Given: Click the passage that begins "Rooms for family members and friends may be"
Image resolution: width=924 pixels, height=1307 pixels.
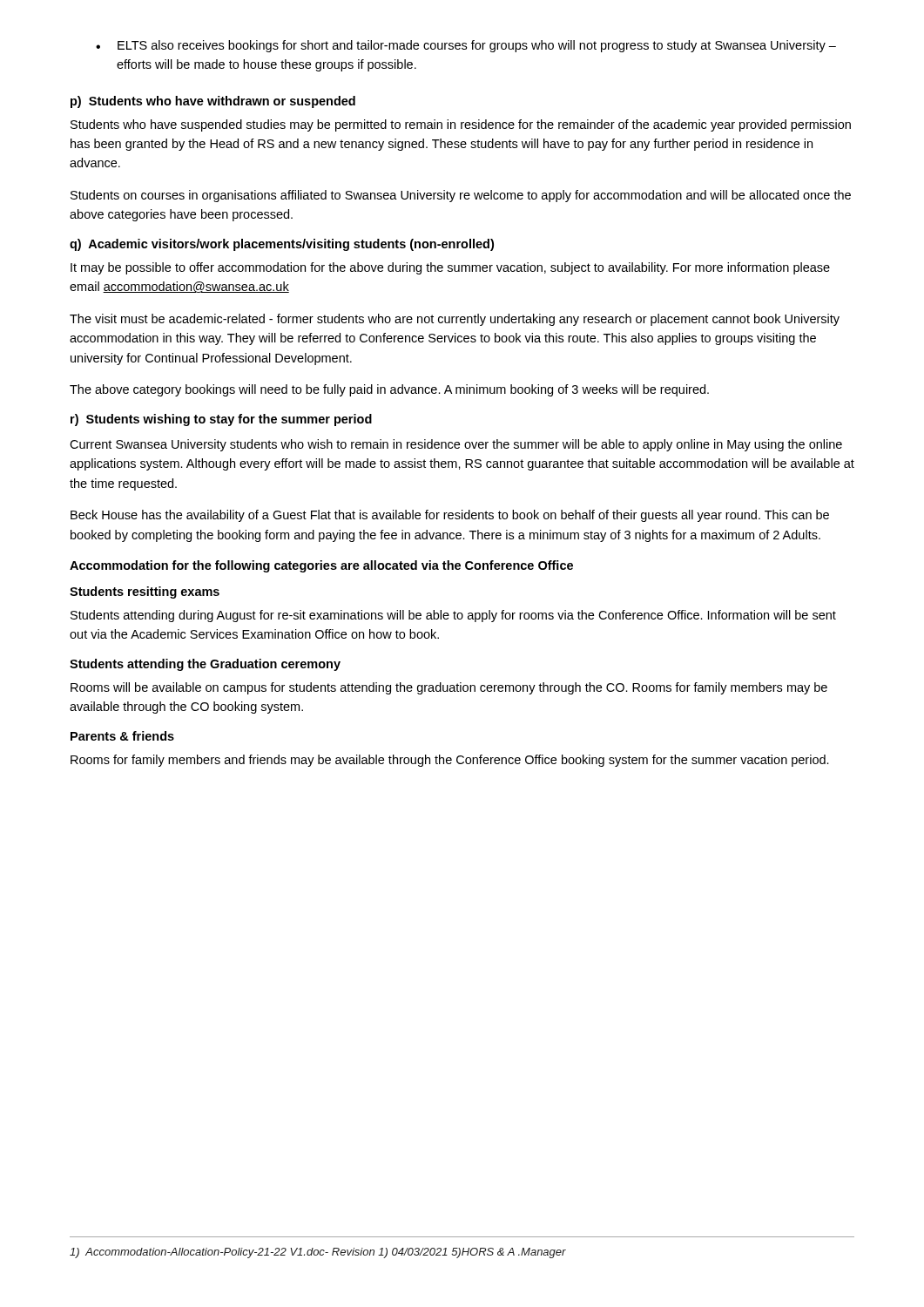Looking at the screenshot, I should 450,760.
